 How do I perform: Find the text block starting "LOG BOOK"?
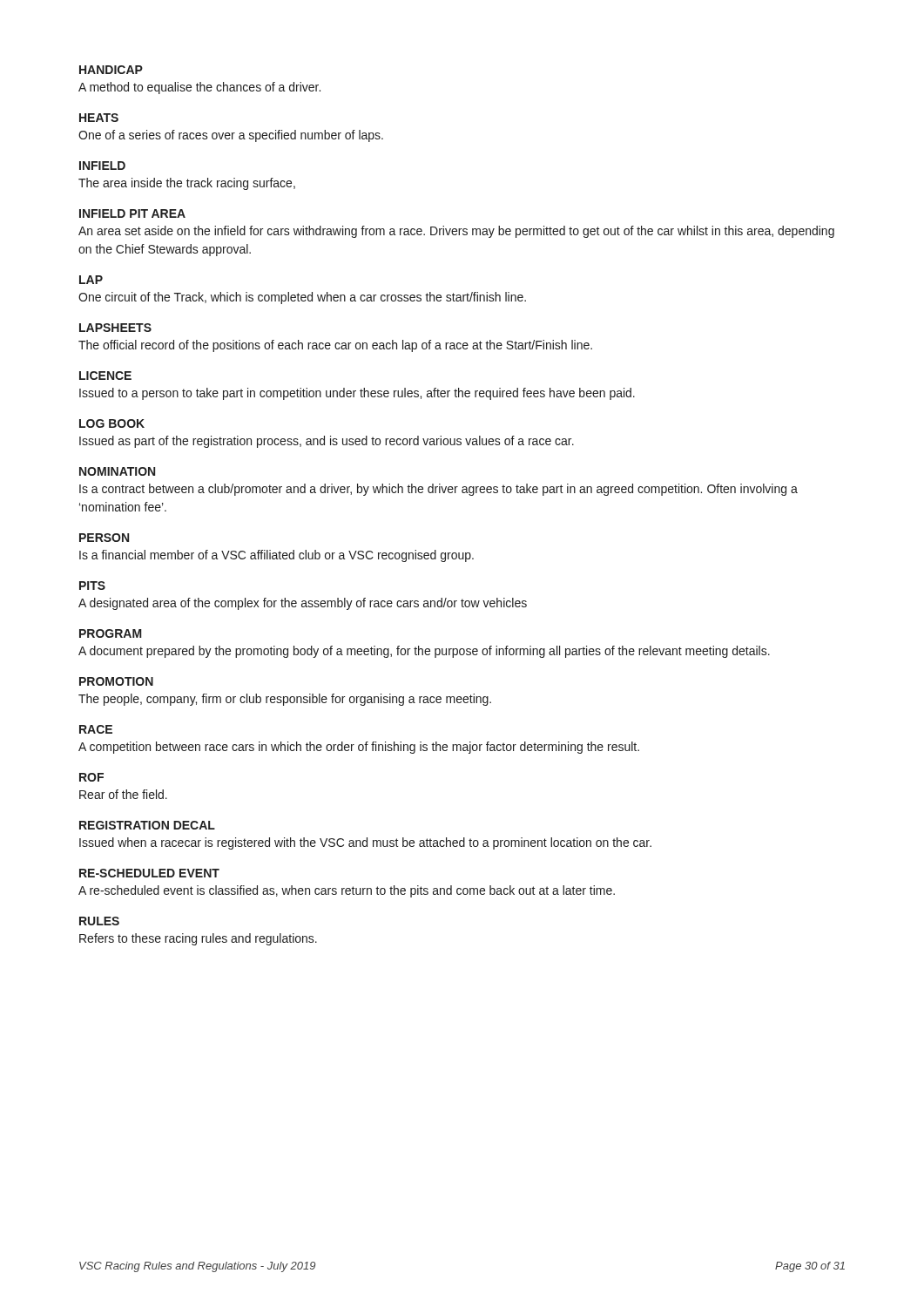112,423
